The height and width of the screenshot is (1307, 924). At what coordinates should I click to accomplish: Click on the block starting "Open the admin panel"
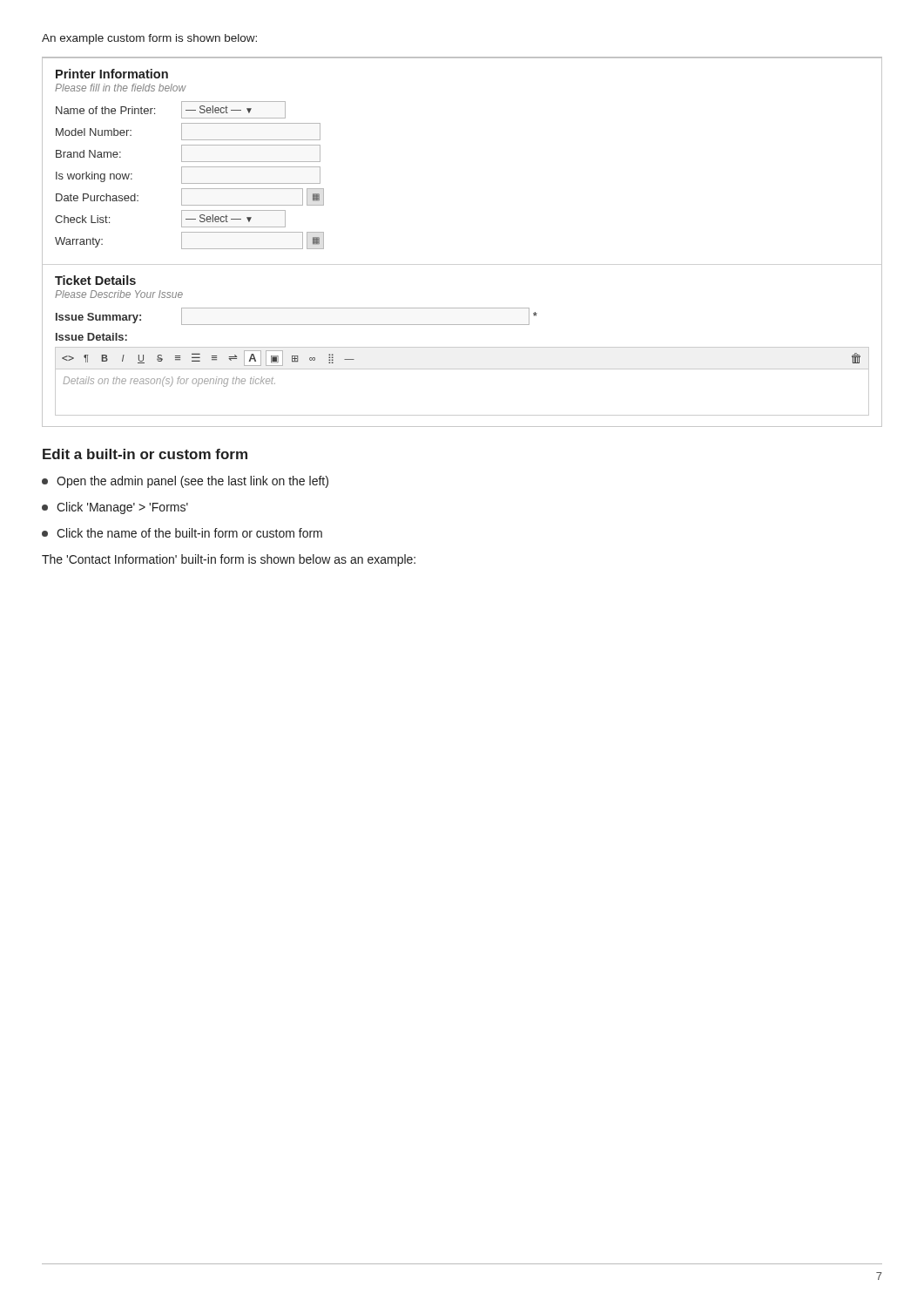click(185, 481)
